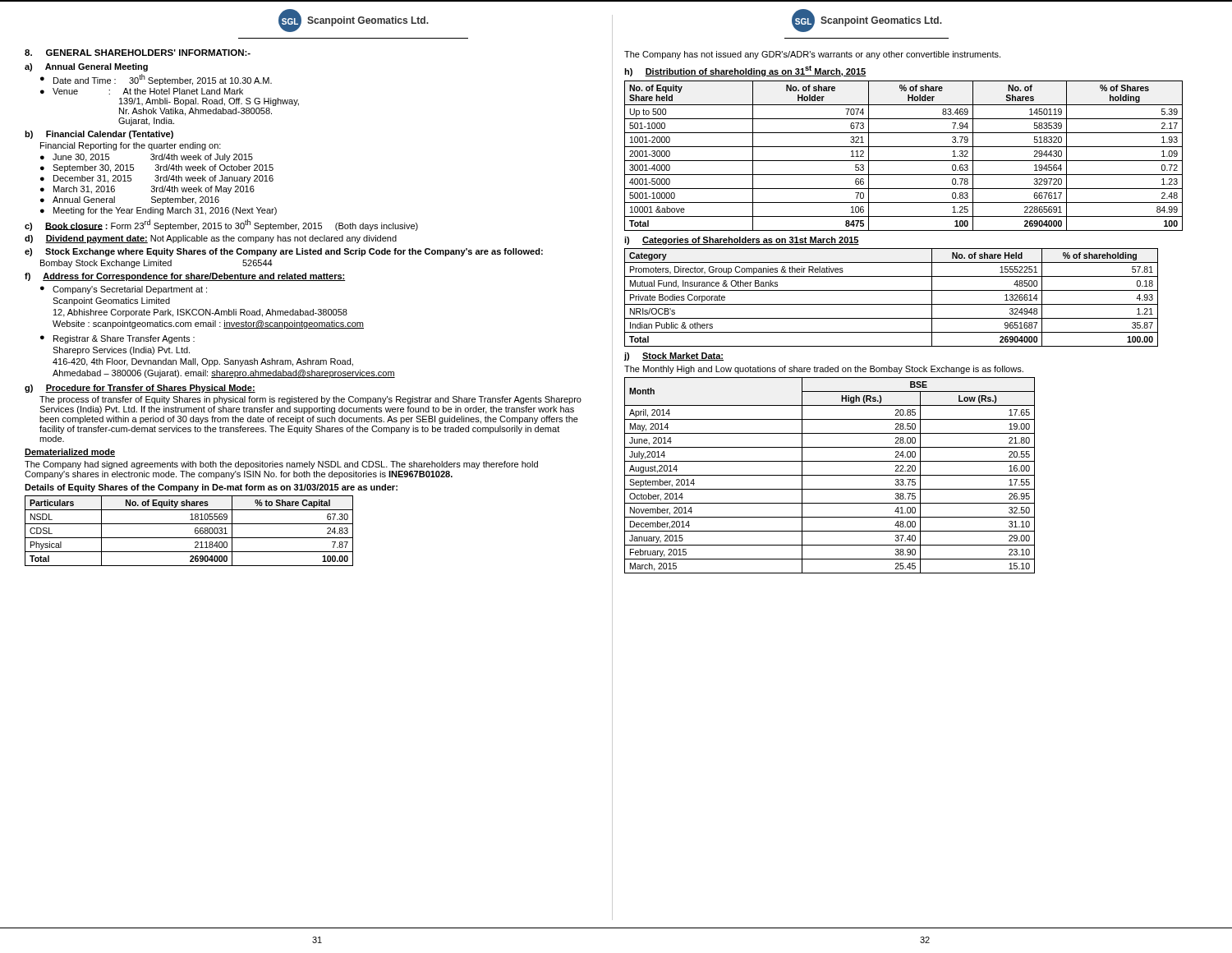The width and height of the screenshot is (1232, 953).
Task: Click on the text block that says "The Monthly High and Low"
Action: click(916, 369)
